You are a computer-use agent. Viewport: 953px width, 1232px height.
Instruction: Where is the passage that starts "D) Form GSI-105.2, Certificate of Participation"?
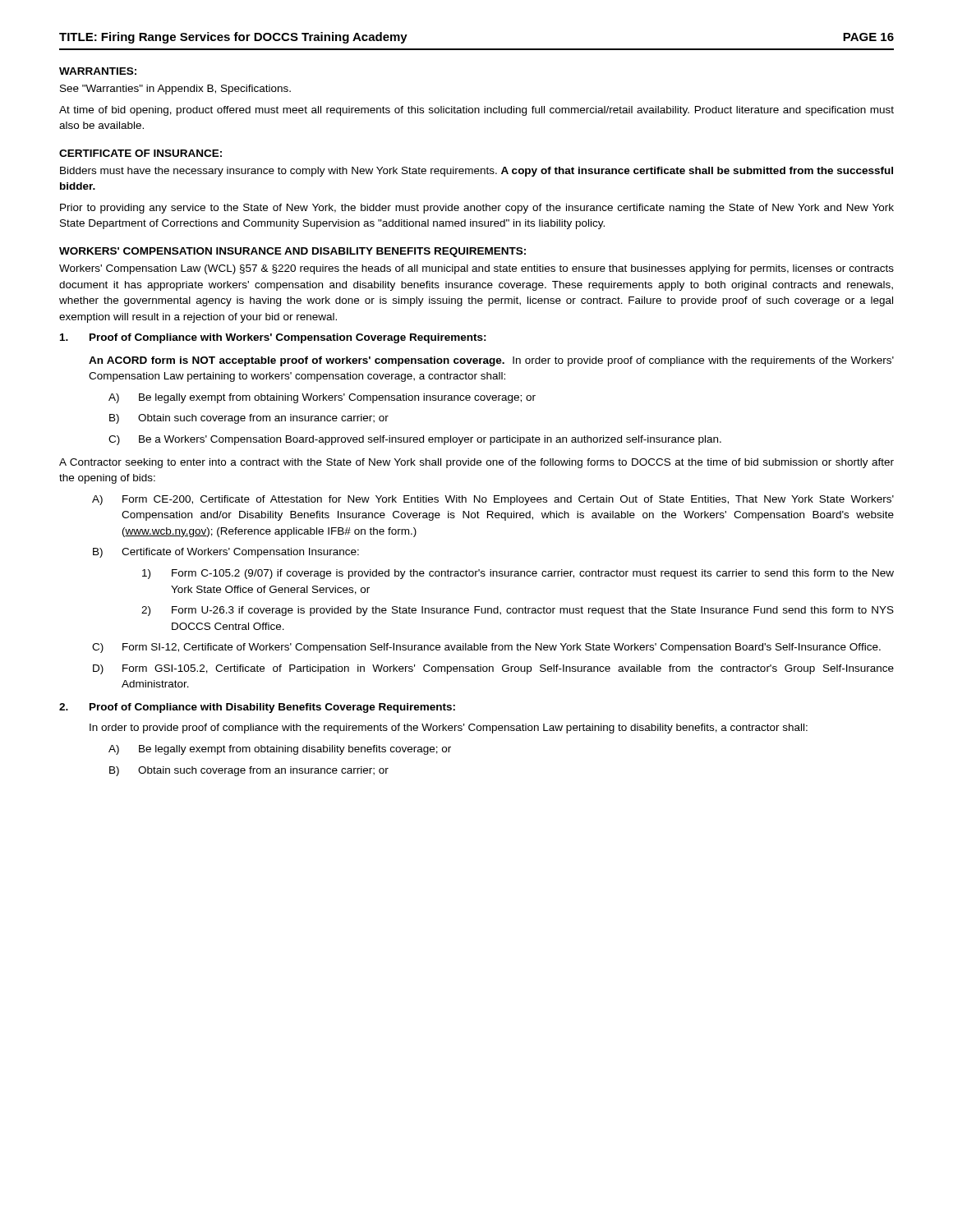point(493,676)
